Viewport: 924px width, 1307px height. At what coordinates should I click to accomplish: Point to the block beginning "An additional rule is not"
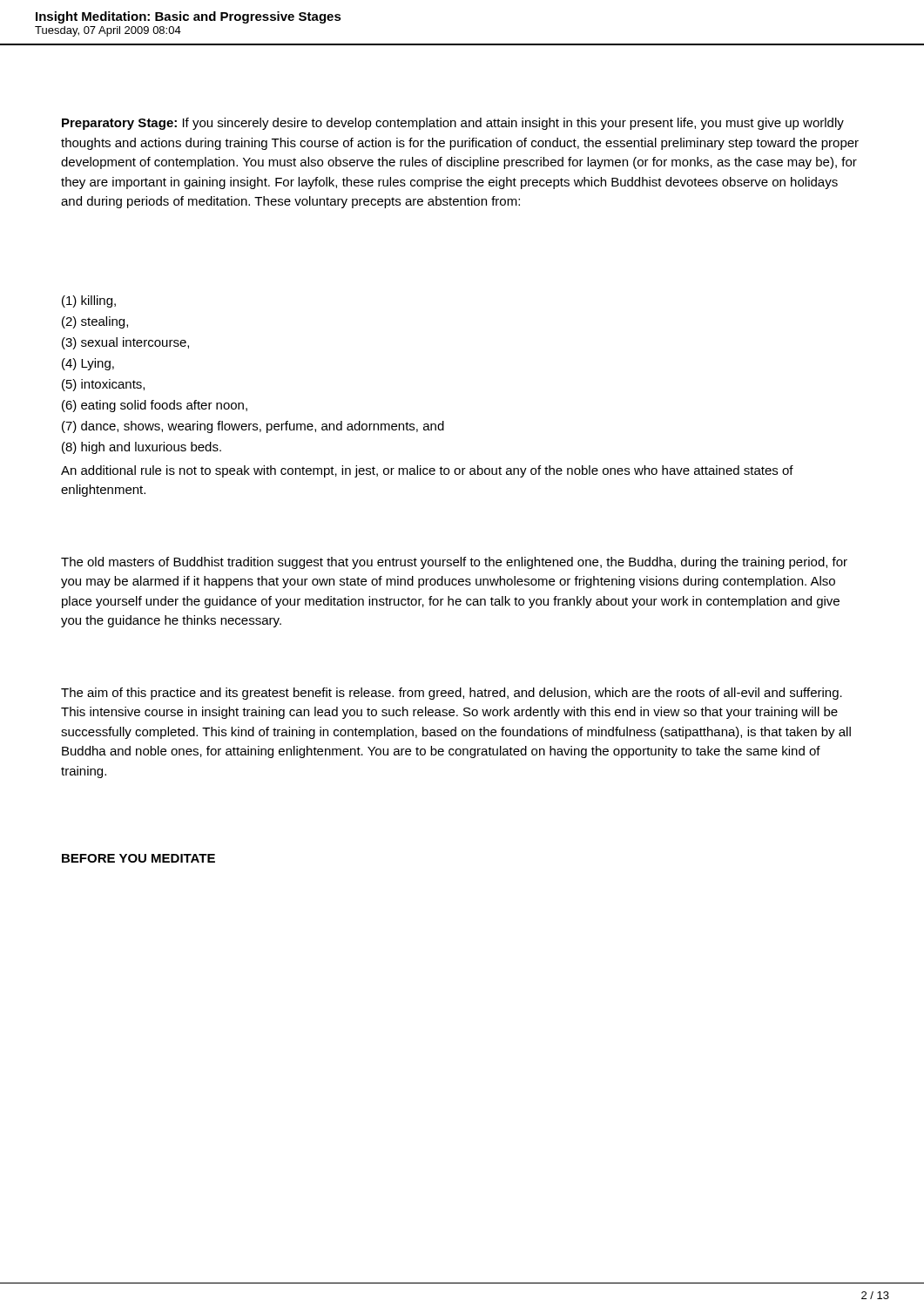[427, 479]
